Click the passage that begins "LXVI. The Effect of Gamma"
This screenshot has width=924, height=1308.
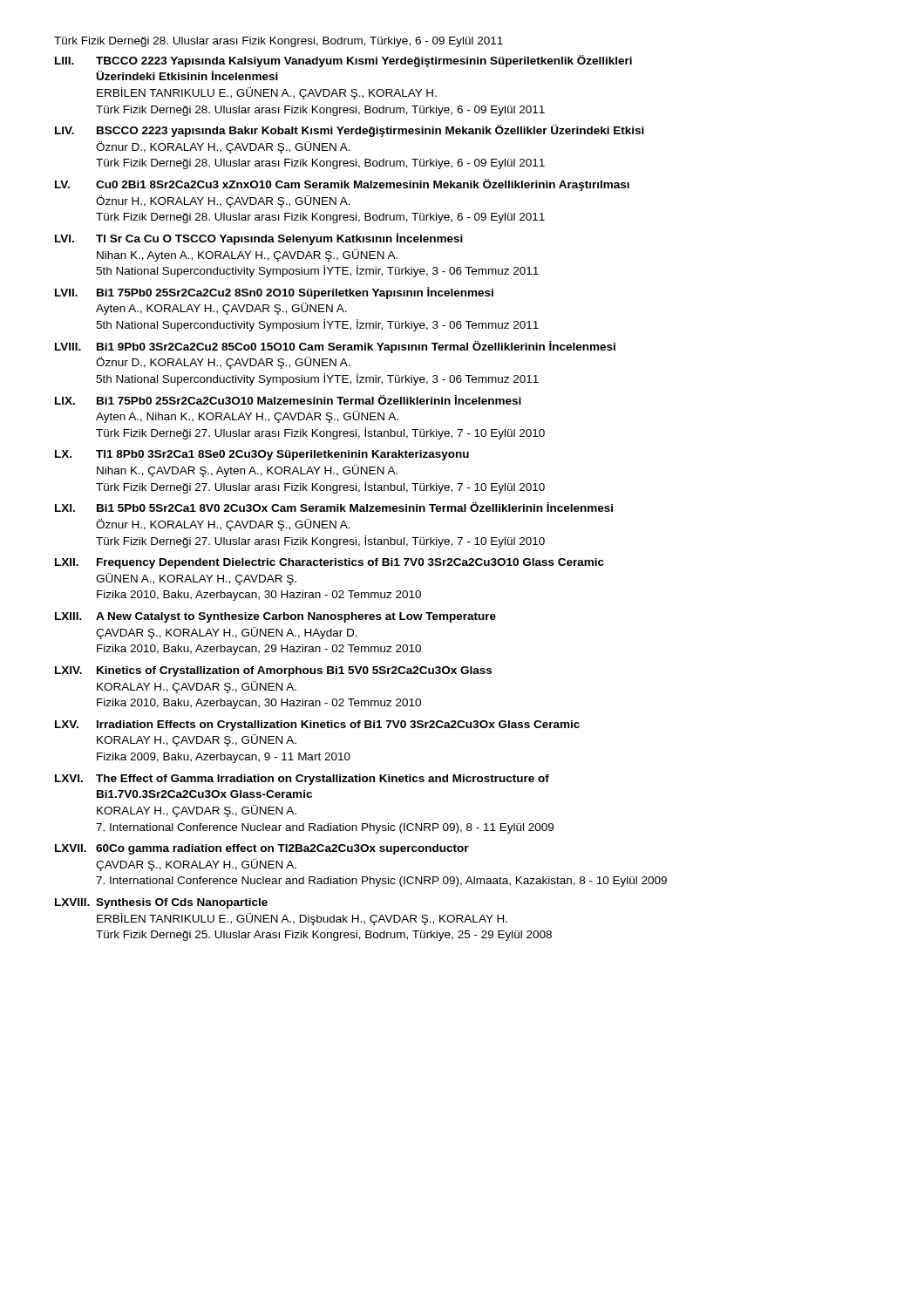pos(302,780)
